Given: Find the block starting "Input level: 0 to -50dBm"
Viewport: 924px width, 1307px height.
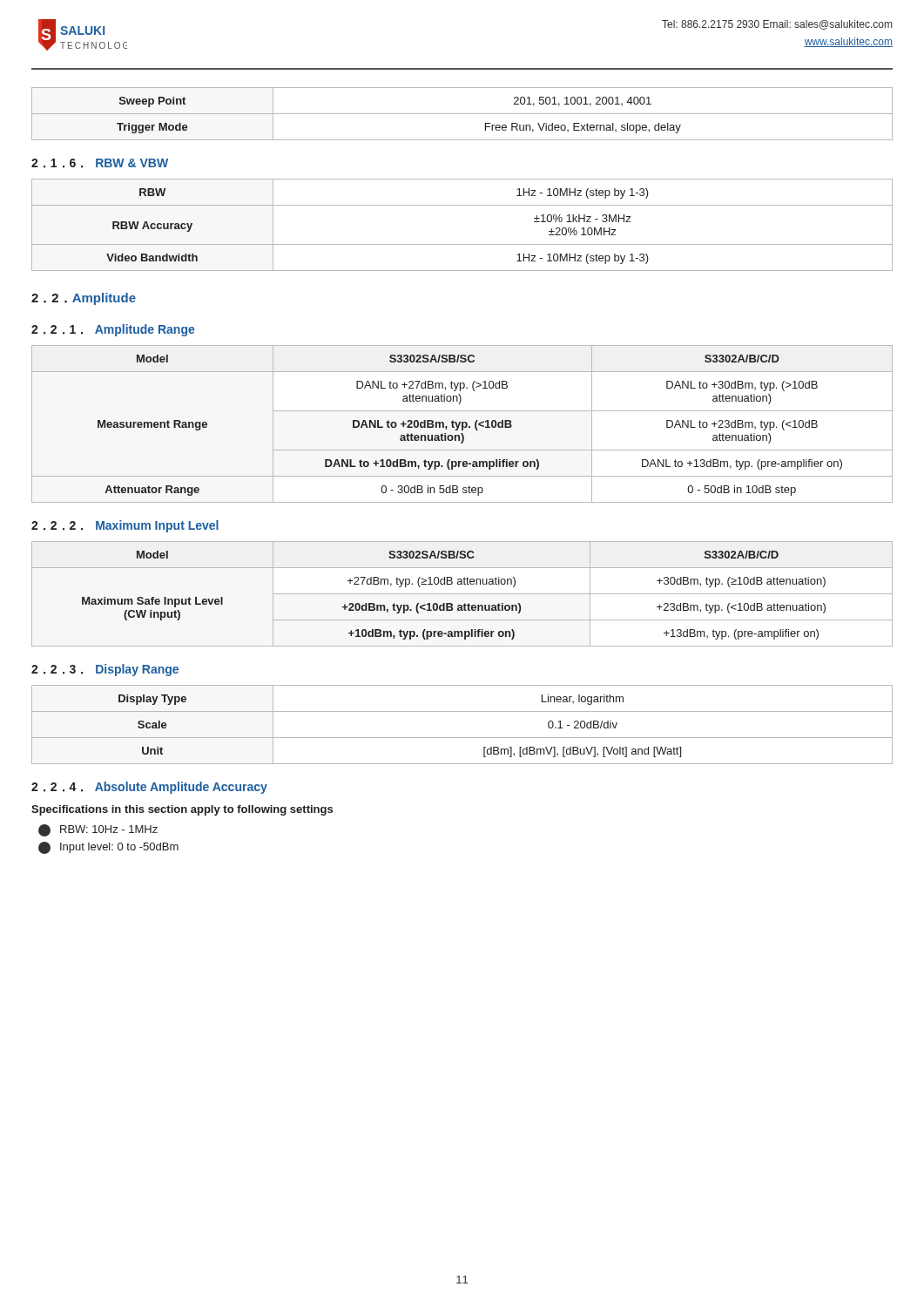Looking at the screenshot, I should pos(109,847).
